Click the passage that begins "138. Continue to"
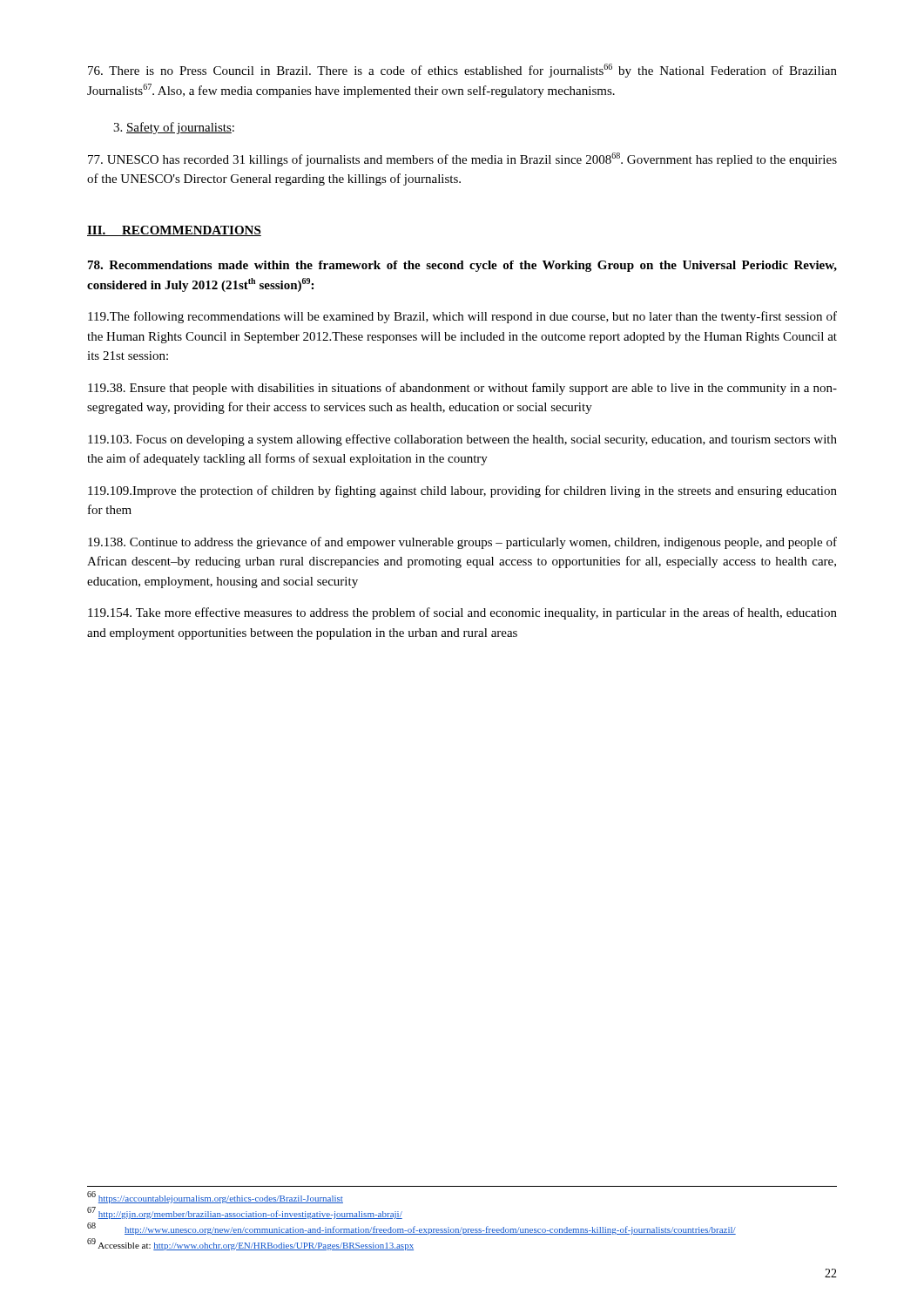Image resolution: width=924 pixels, height=1307 pixels. 462,561
